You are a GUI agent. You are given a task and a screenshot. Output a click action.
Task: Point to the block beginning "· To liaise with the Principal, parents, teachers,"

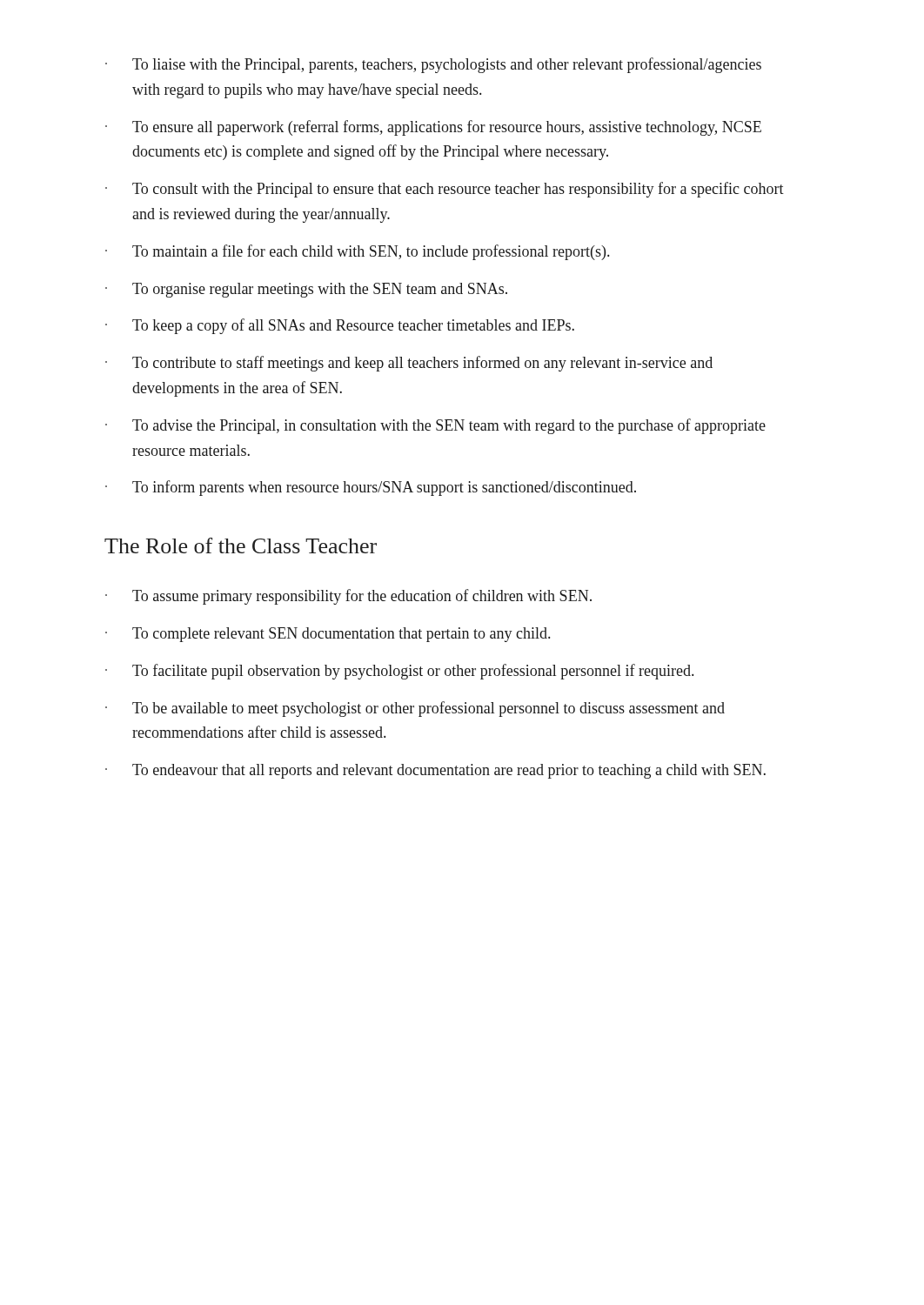point(448,77)
